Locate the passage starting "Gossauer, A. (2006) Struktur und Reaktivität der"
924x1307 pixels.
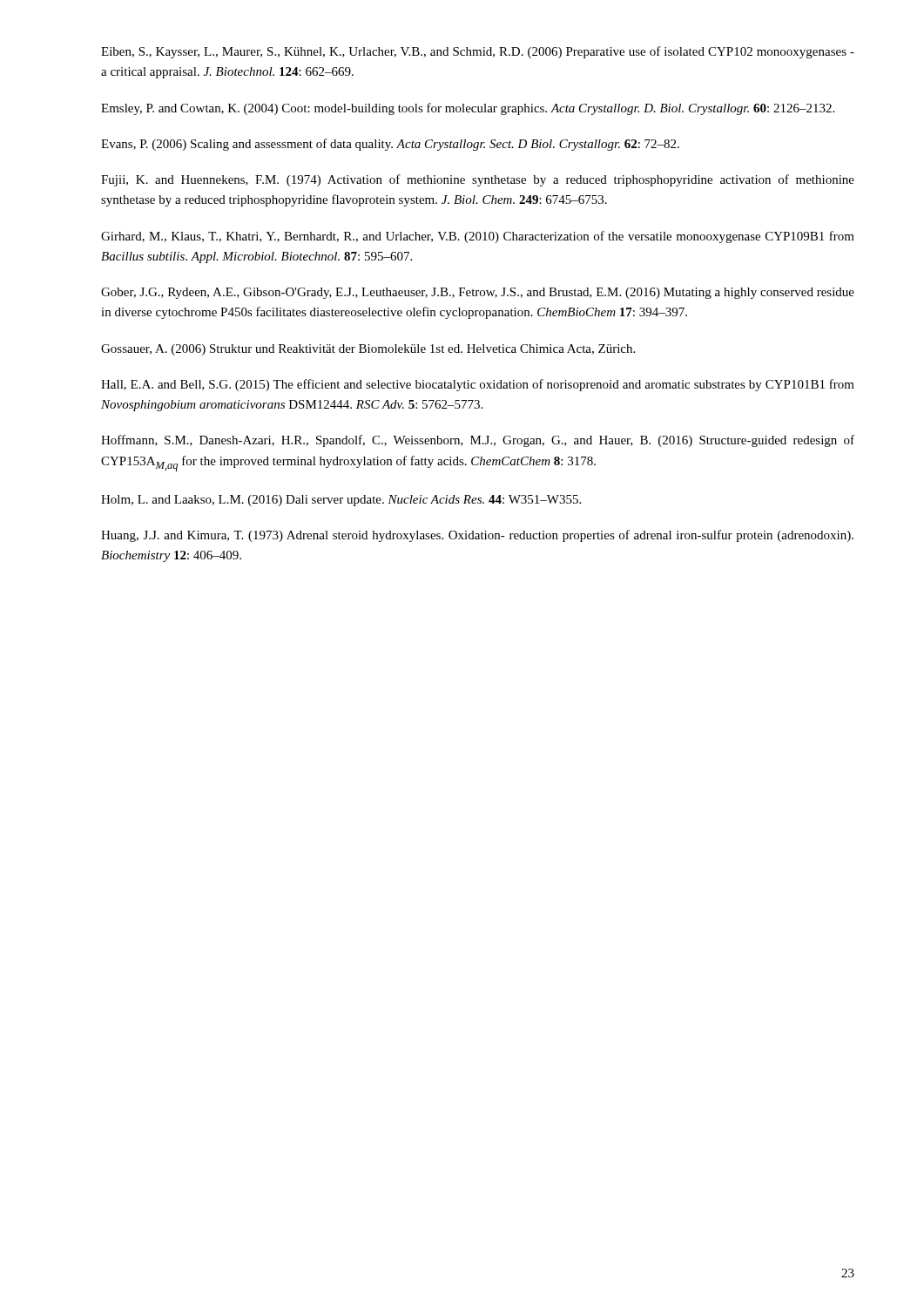pyautogui.click(x=462, y=349)
